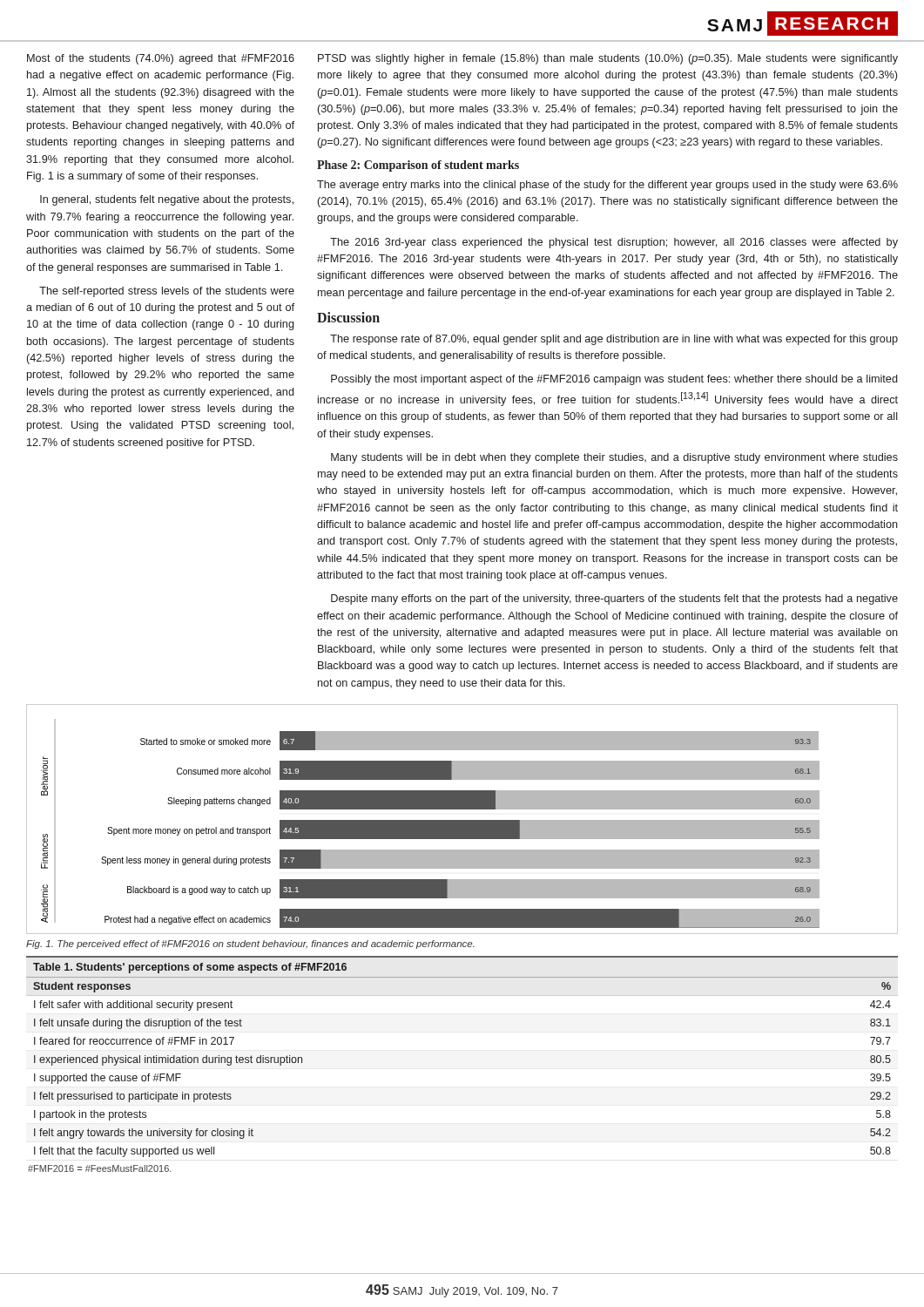Image resolution: width=924 pixels, height=1307 pixels.
Task: Find the region starting "Despite many efforts on the part"
Action: point(607,641)
